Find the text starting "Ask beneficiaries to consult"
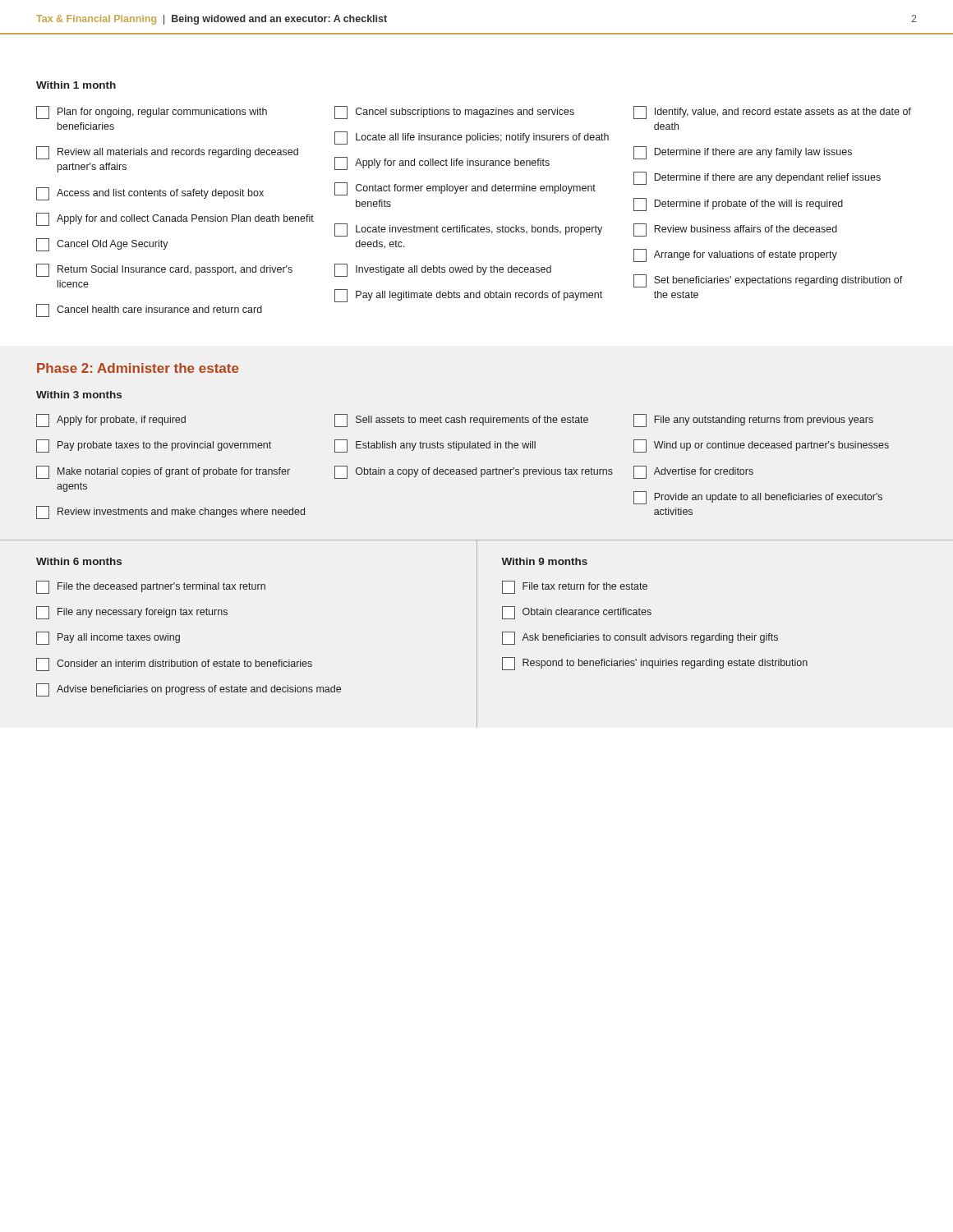This screenshot has height=1232, width=953. pos(640,637)
